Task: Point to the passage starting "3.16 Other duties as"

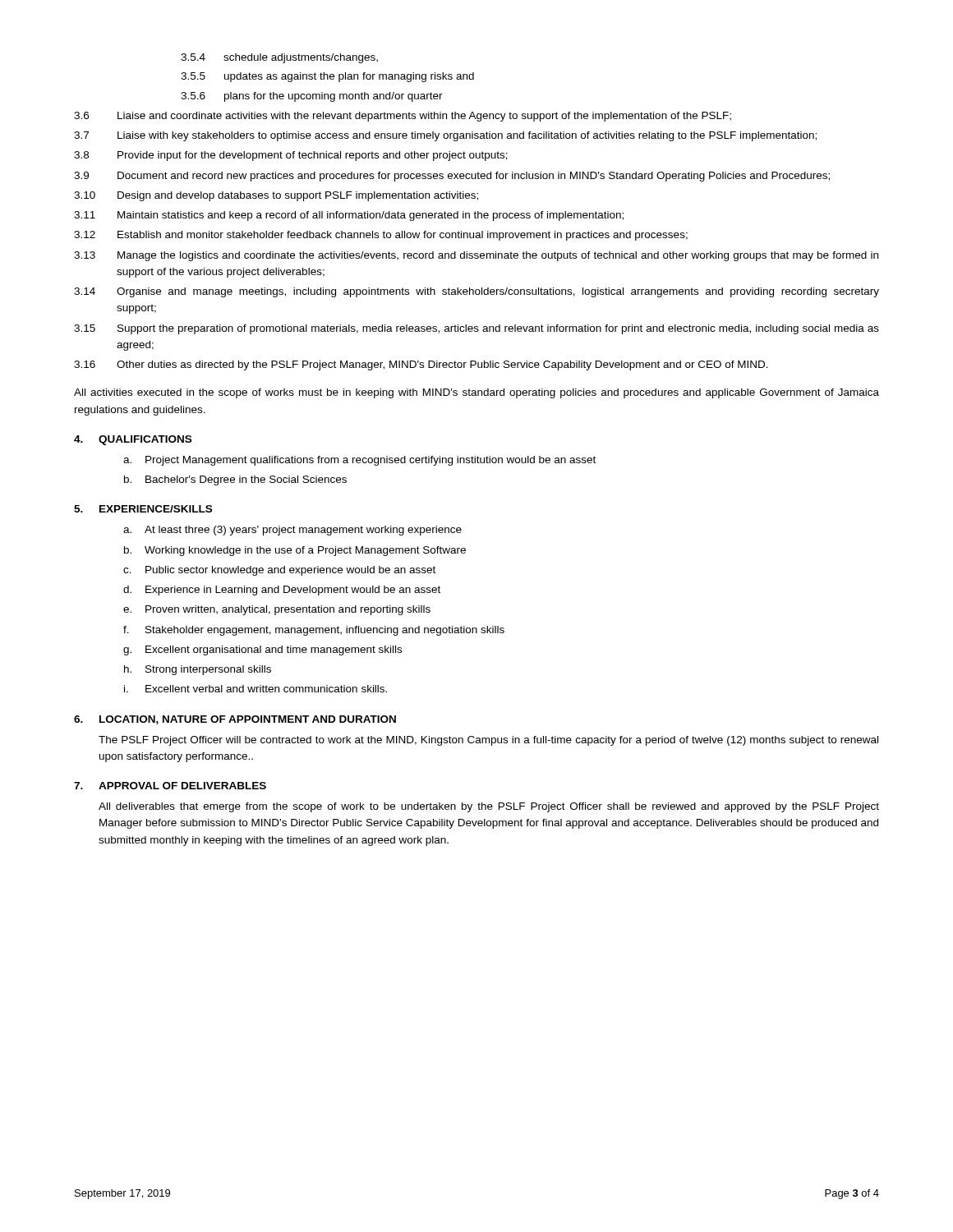Action: coord(476,365)
